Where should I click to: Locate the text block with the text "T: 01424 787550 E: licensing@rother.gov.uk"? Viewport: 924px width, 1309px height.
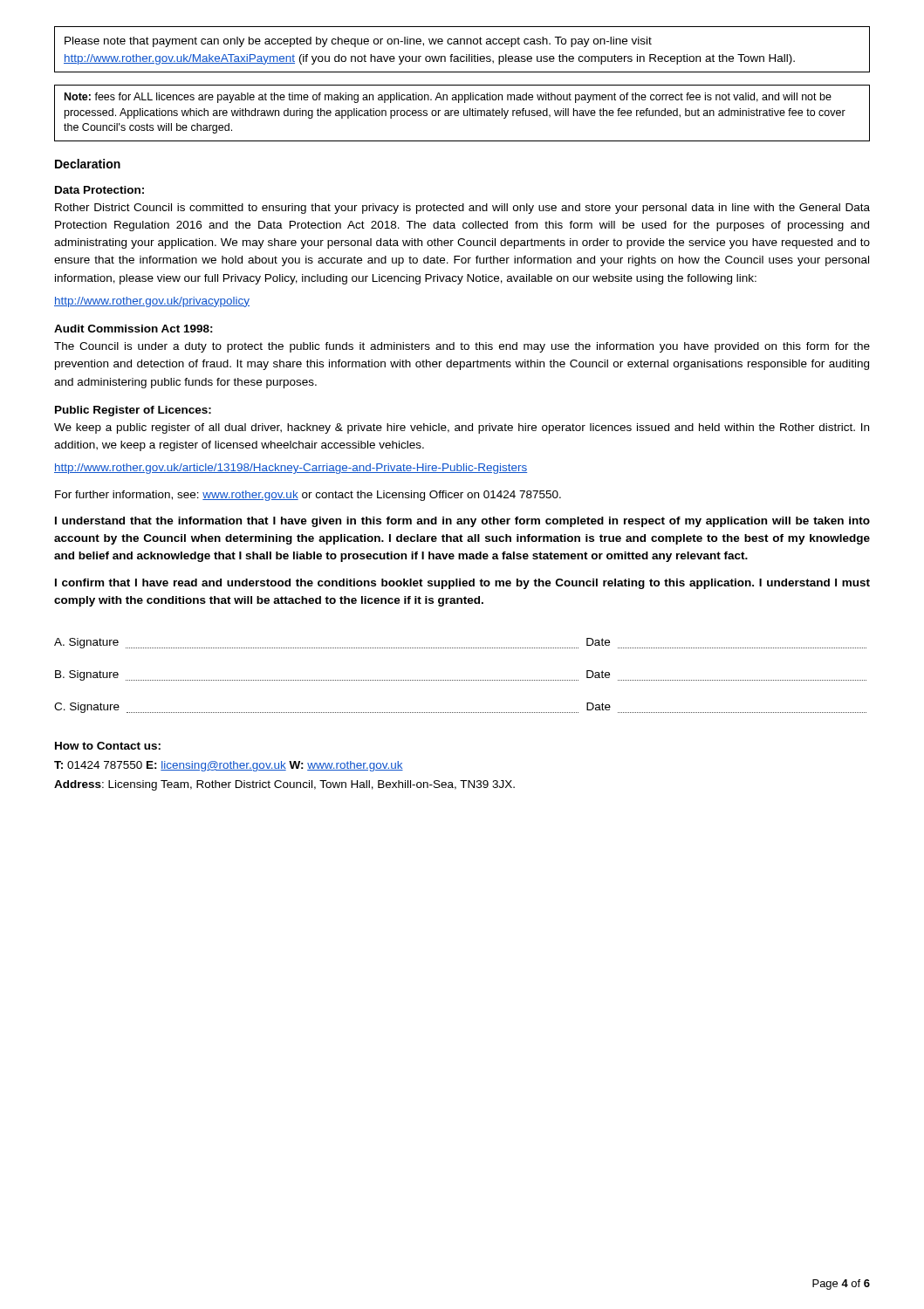tap(285, 774)
